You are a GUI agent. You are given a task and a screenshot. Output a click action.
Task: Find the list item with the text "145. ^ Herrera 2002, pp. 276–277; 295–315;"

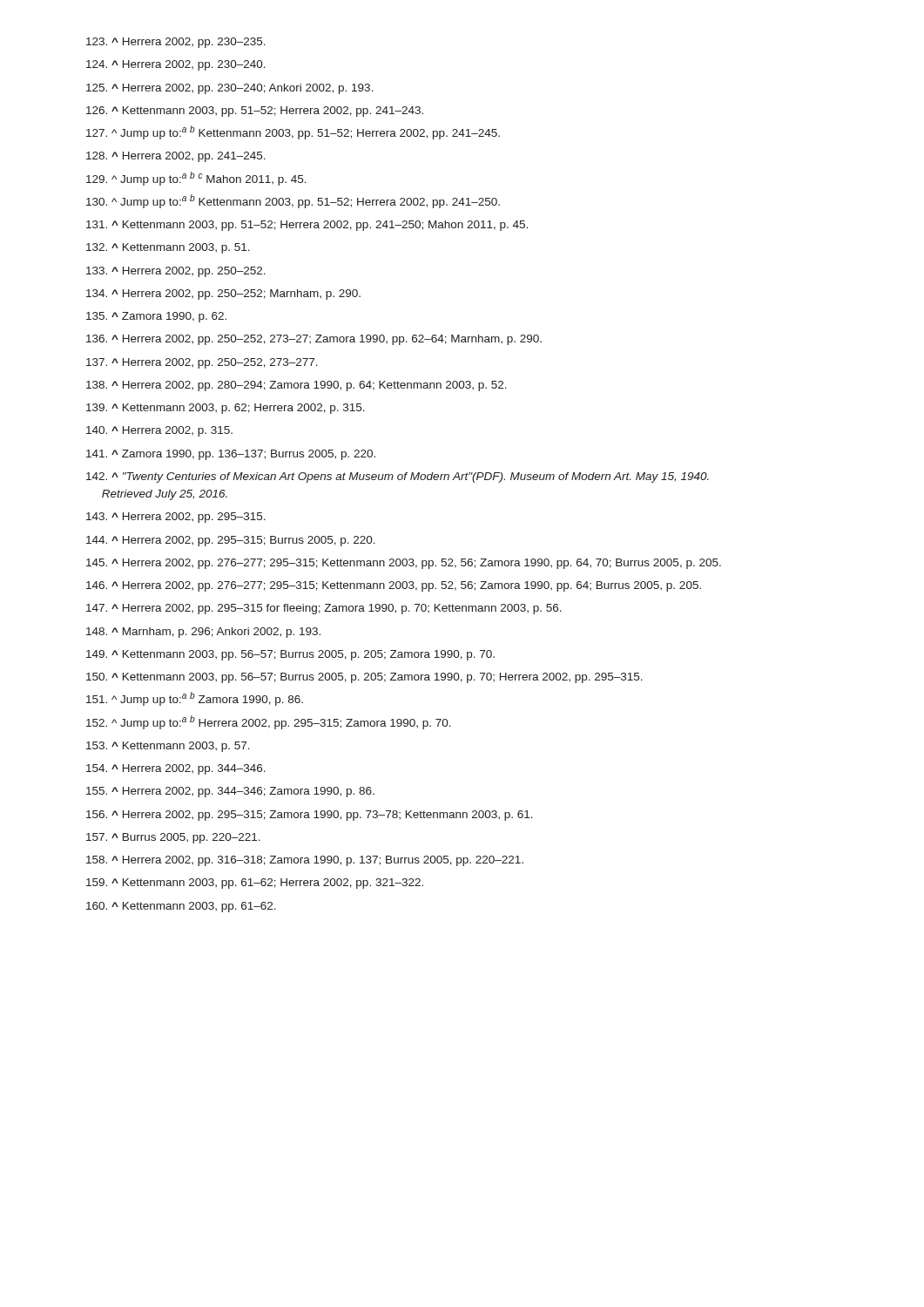(404, 562)
